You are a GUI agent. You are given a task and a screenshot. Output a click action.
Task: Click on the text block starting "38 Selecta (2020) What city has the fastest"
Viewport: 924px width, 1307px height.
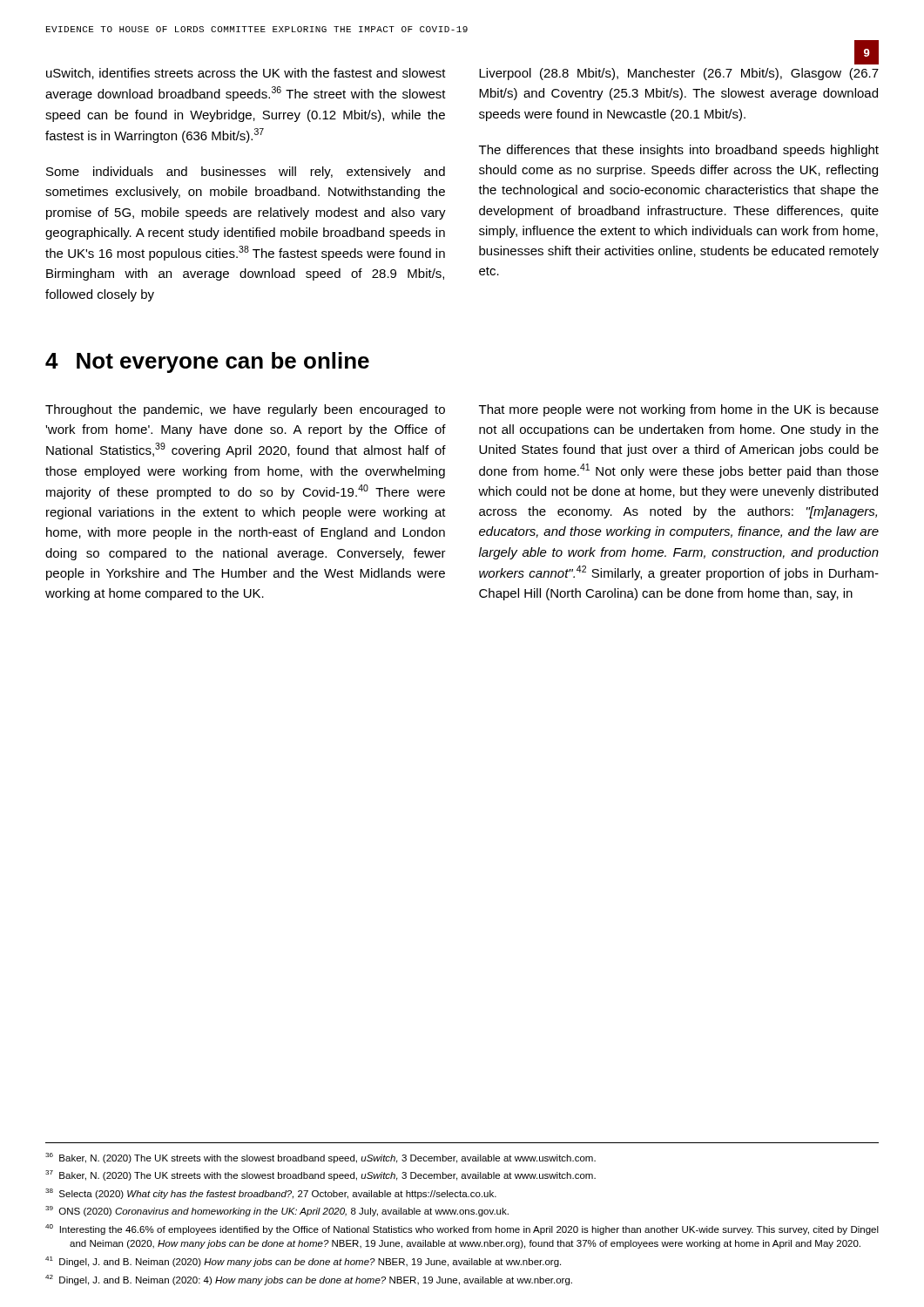[x=271, y=1193]
